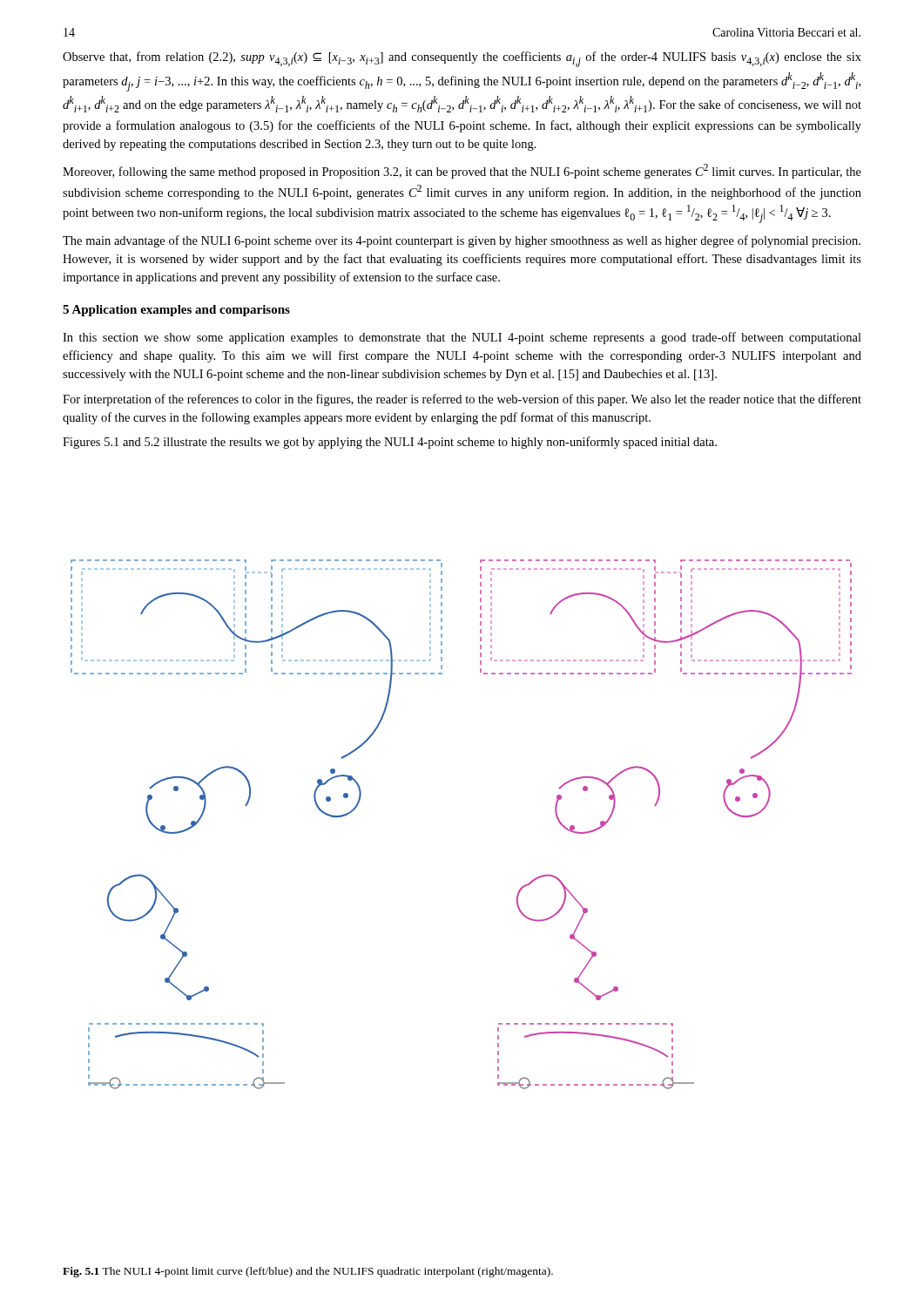Point to the block beginning "Moreover, following the same"
This screenshot has width=924, height=1307.
tap(462, 192)
